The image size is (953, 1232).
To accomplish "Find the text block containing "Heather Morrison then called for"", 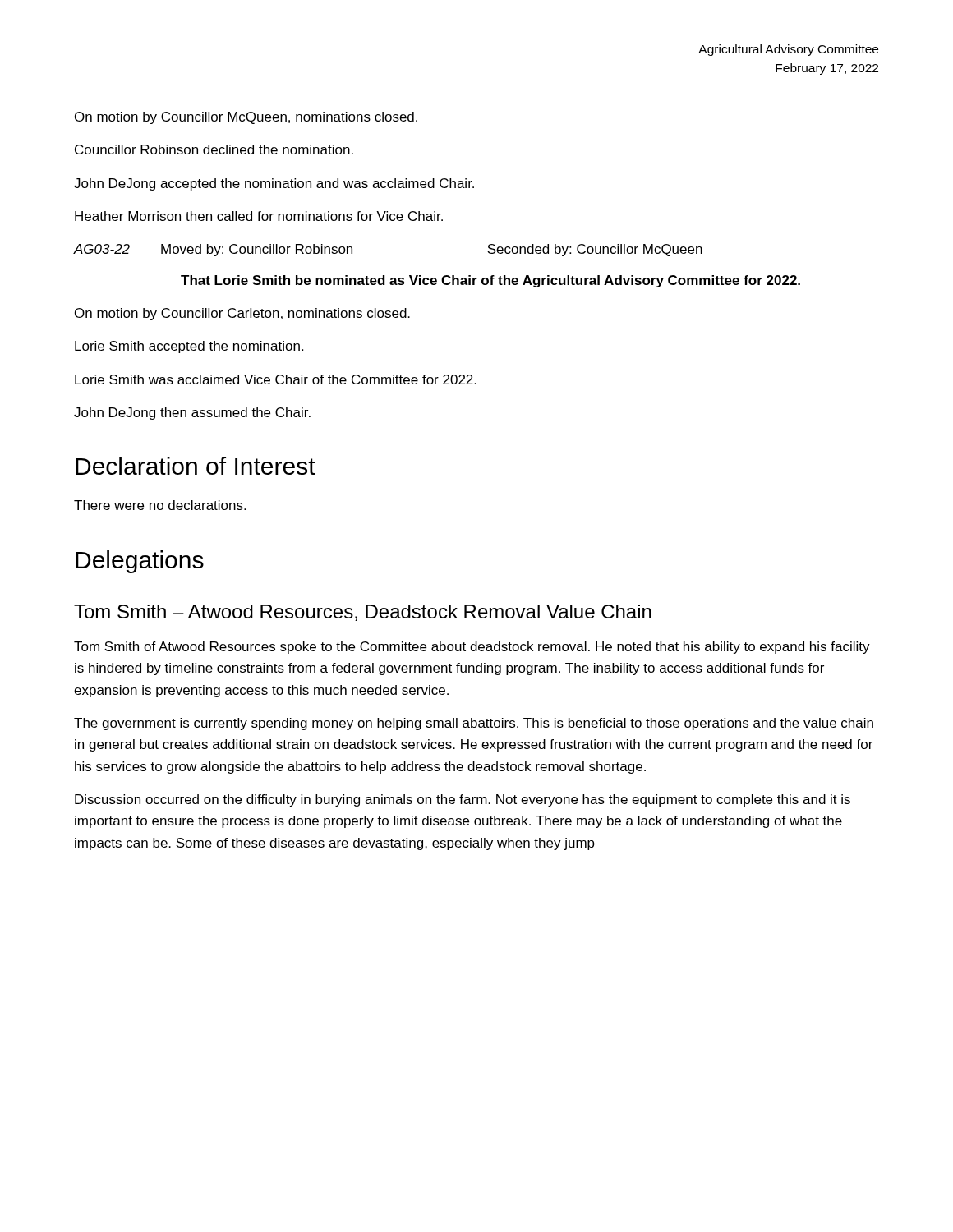I will [259, 216].
